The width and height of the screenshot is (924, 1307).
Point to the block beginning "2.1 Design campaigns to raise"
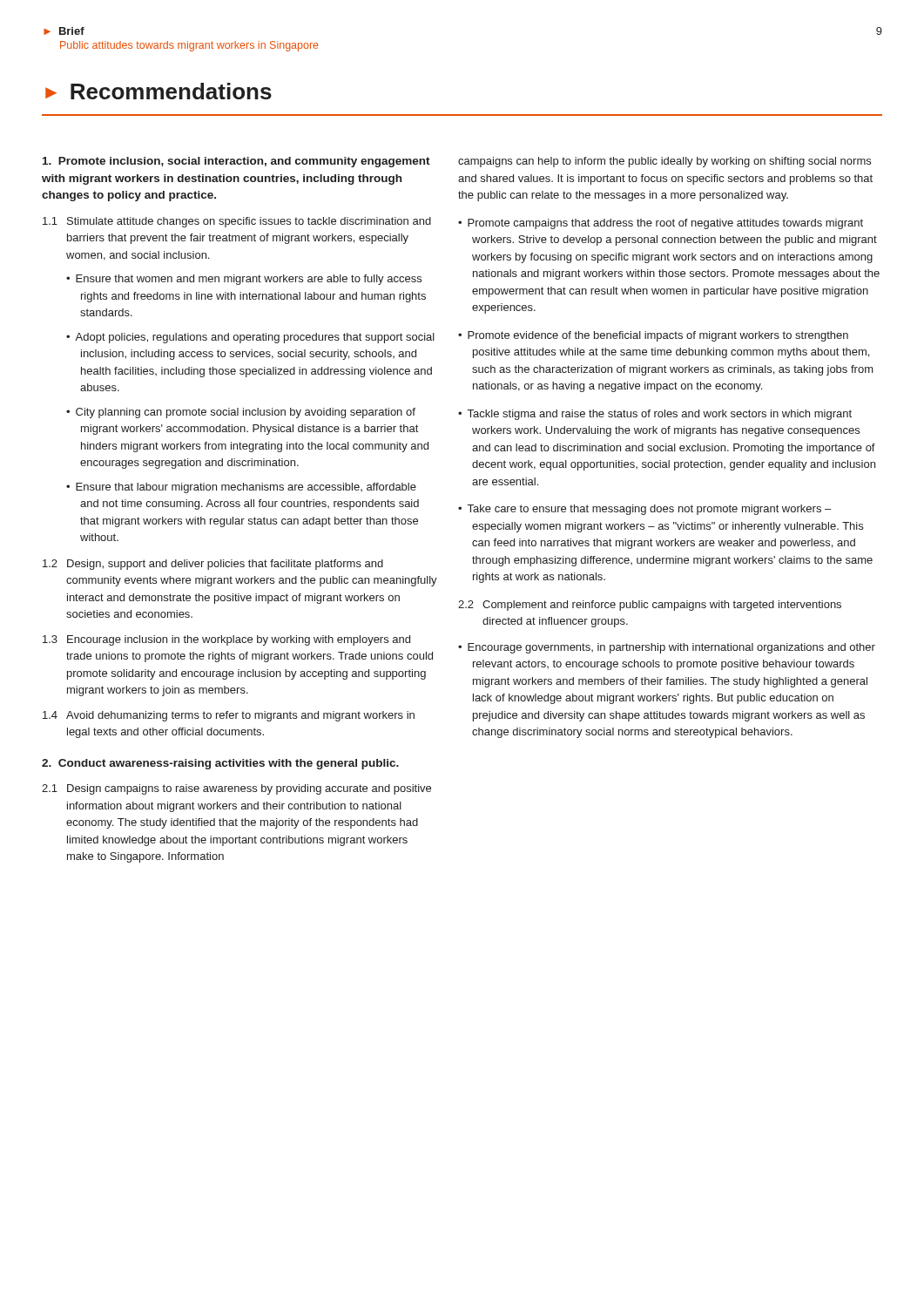click(239, 822)
